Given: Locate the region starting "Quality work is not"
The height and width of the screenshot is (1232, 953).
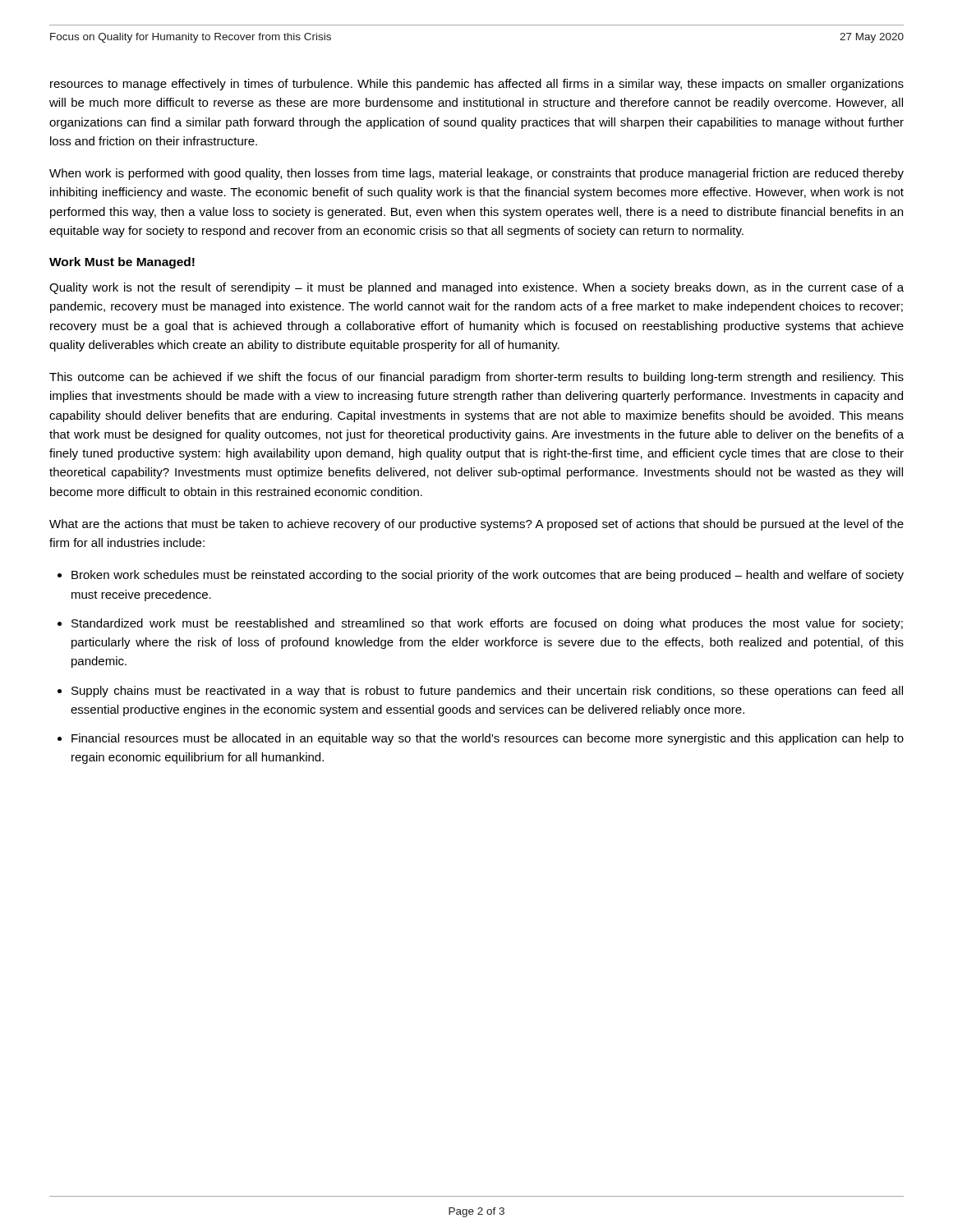Looking at the screenshot, I should (x=476, y=316).
